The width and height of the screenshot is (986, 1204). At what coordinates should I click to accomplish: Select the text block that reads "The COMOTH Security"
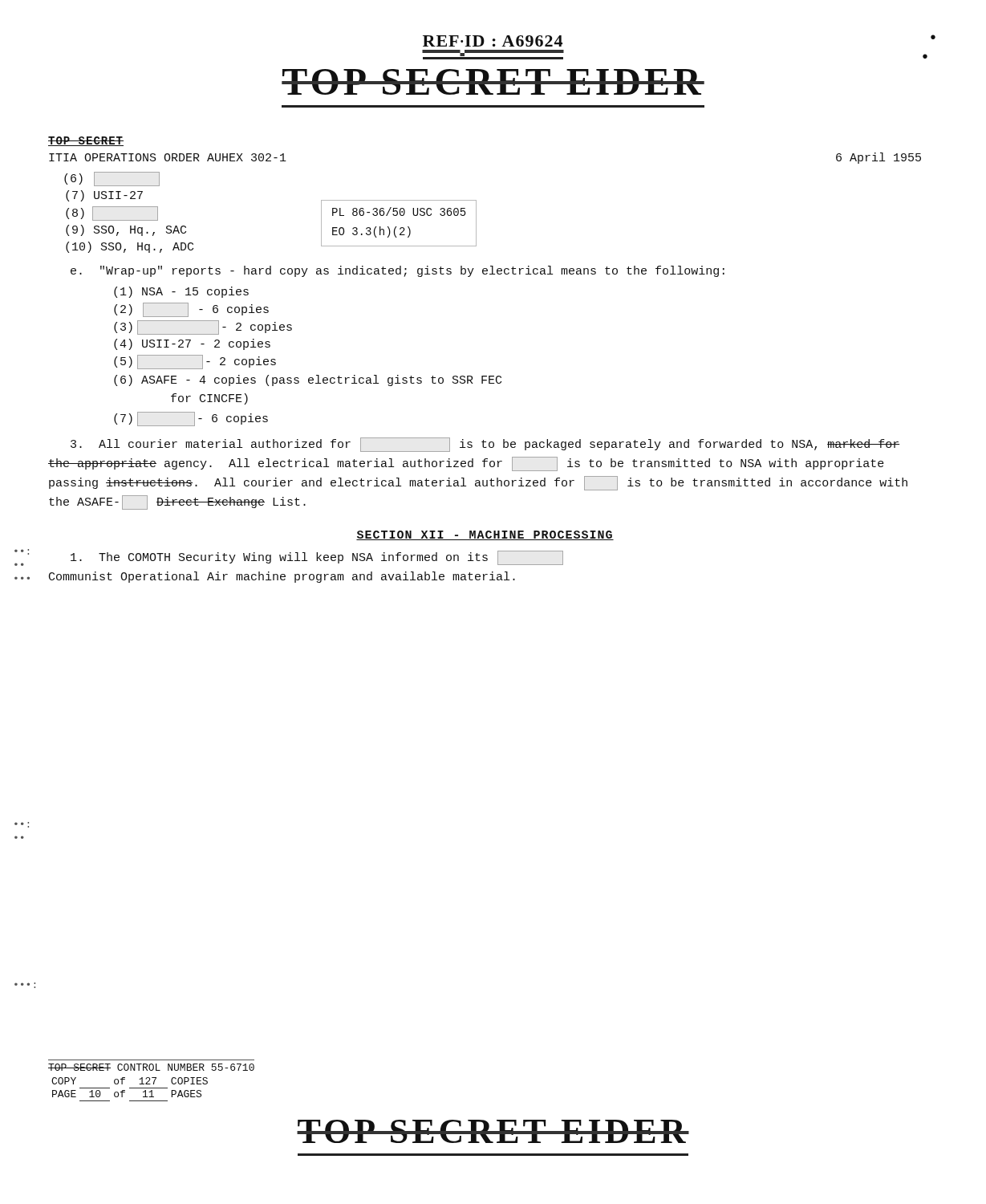(306, 567)
